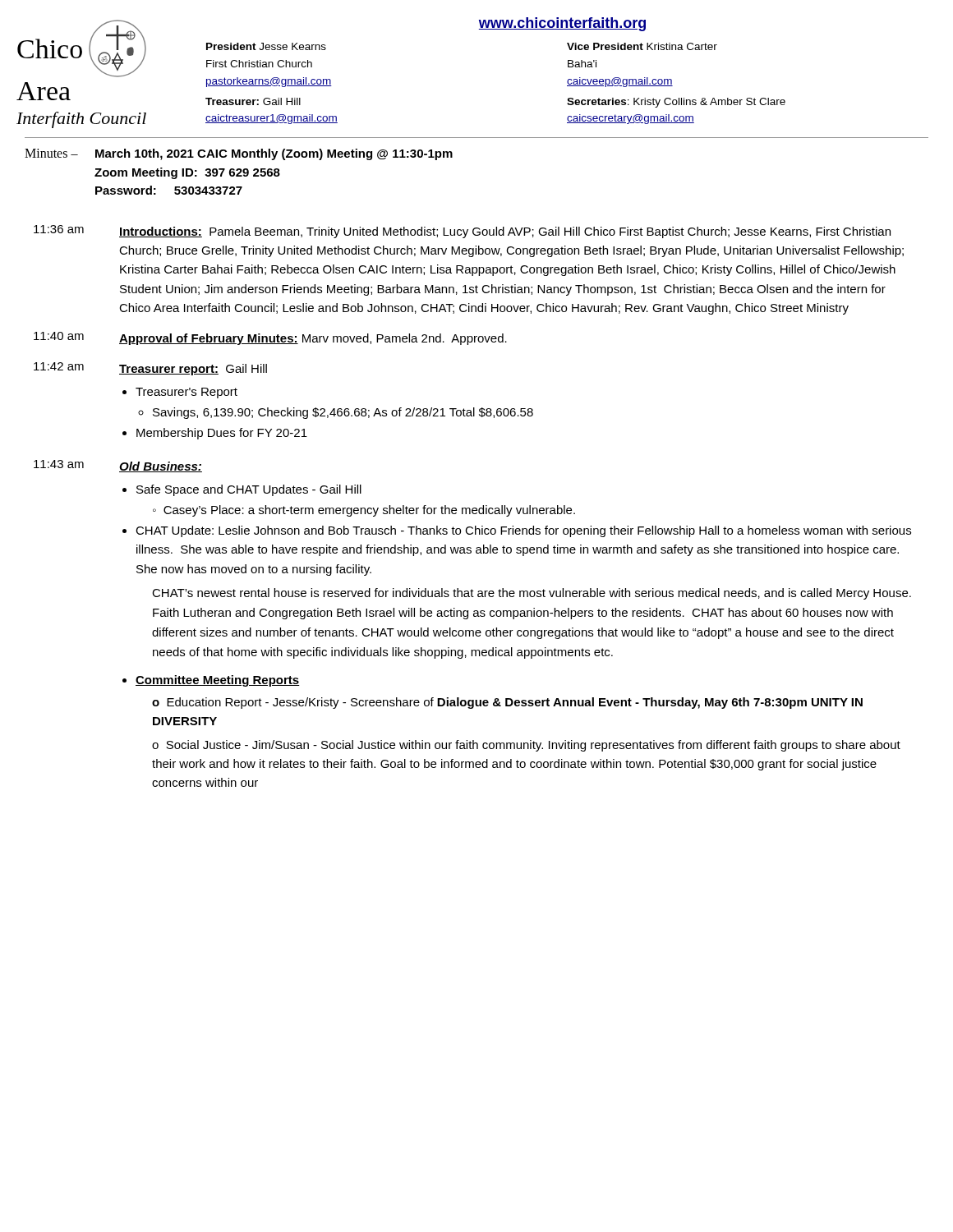Screen dimensions: 1232x953
Task: Find the list item with the text "Membership Dues for FY 20-21"
Action: click(x=221, y=433)
